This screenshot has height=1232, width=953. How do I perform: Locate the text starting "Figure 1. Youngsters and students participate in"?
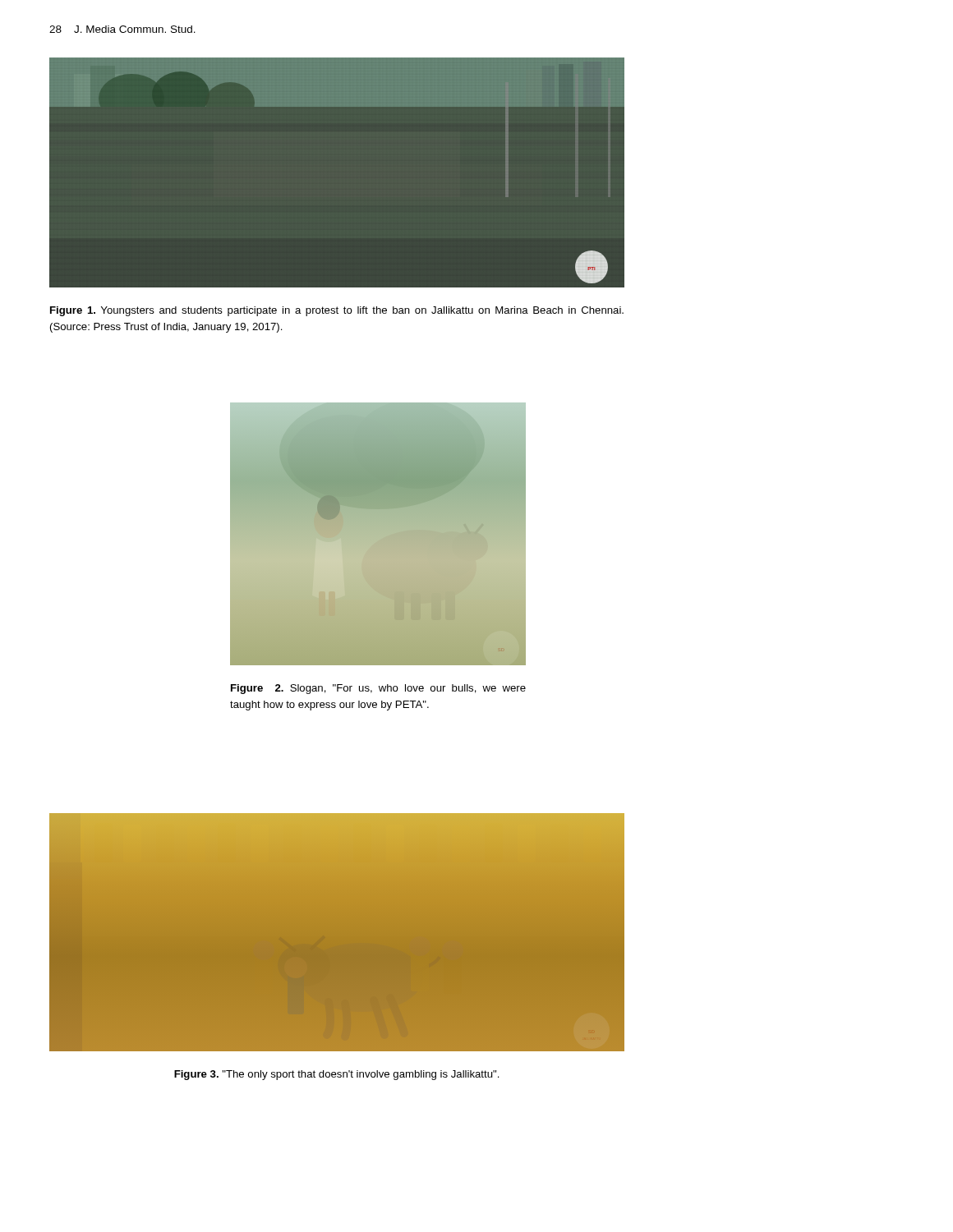pos(337,318)
